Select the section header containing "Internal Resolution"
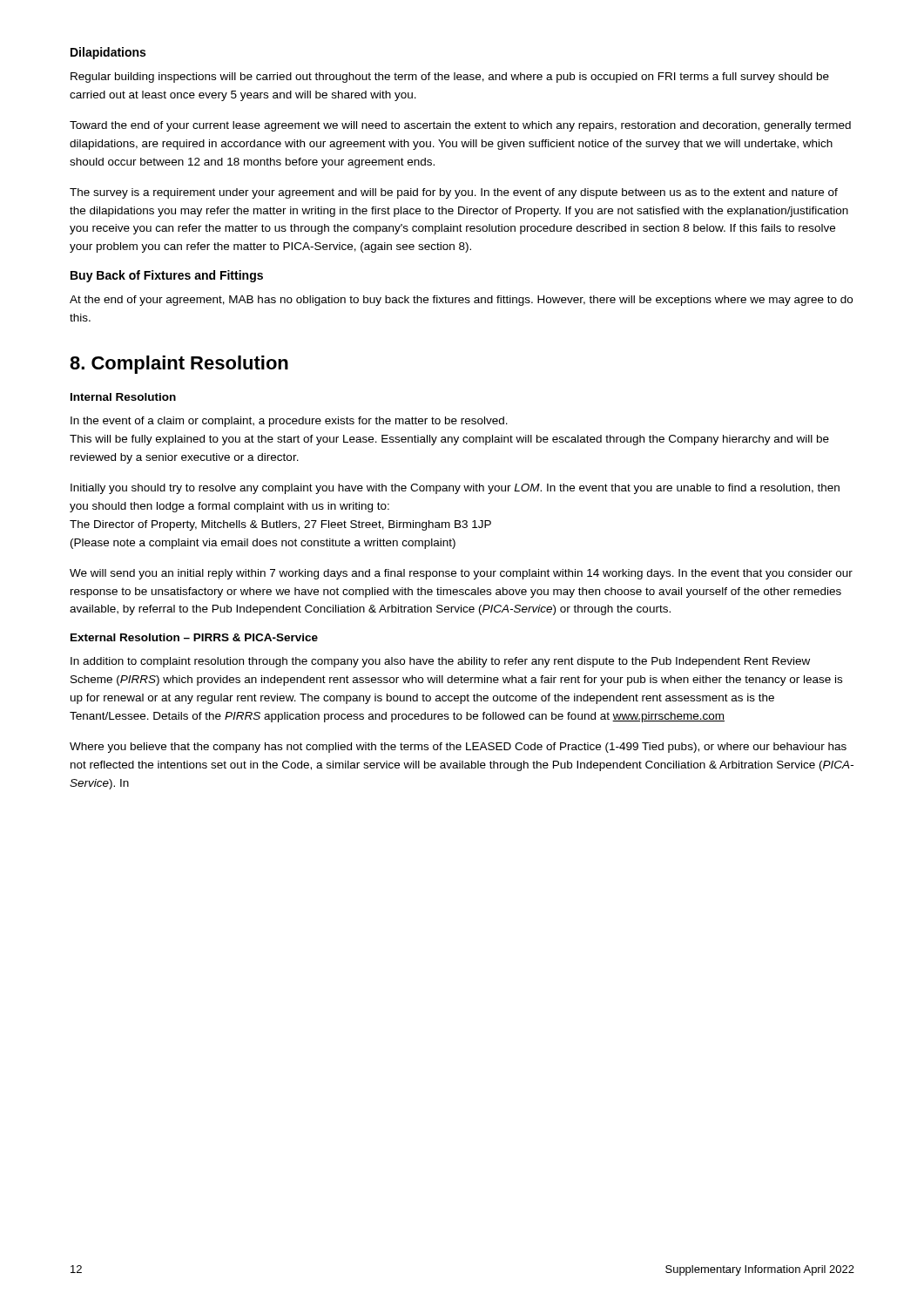The image size is (924, 1307). pos(123,397)
